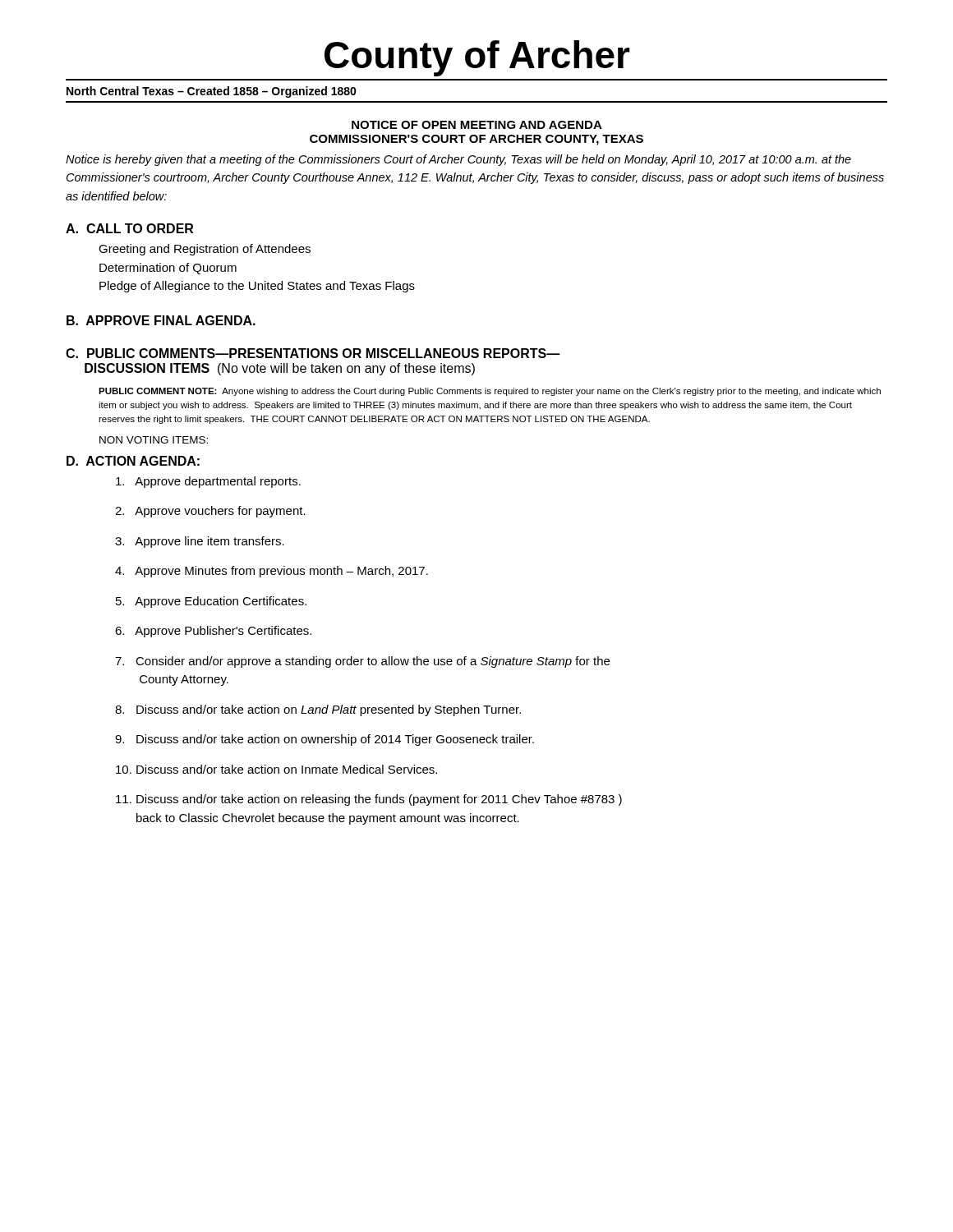Locate the block of text that opens with "Greeting and Registration"
The width and height of the screenshot is (953, 1232).
pos(205,249)
